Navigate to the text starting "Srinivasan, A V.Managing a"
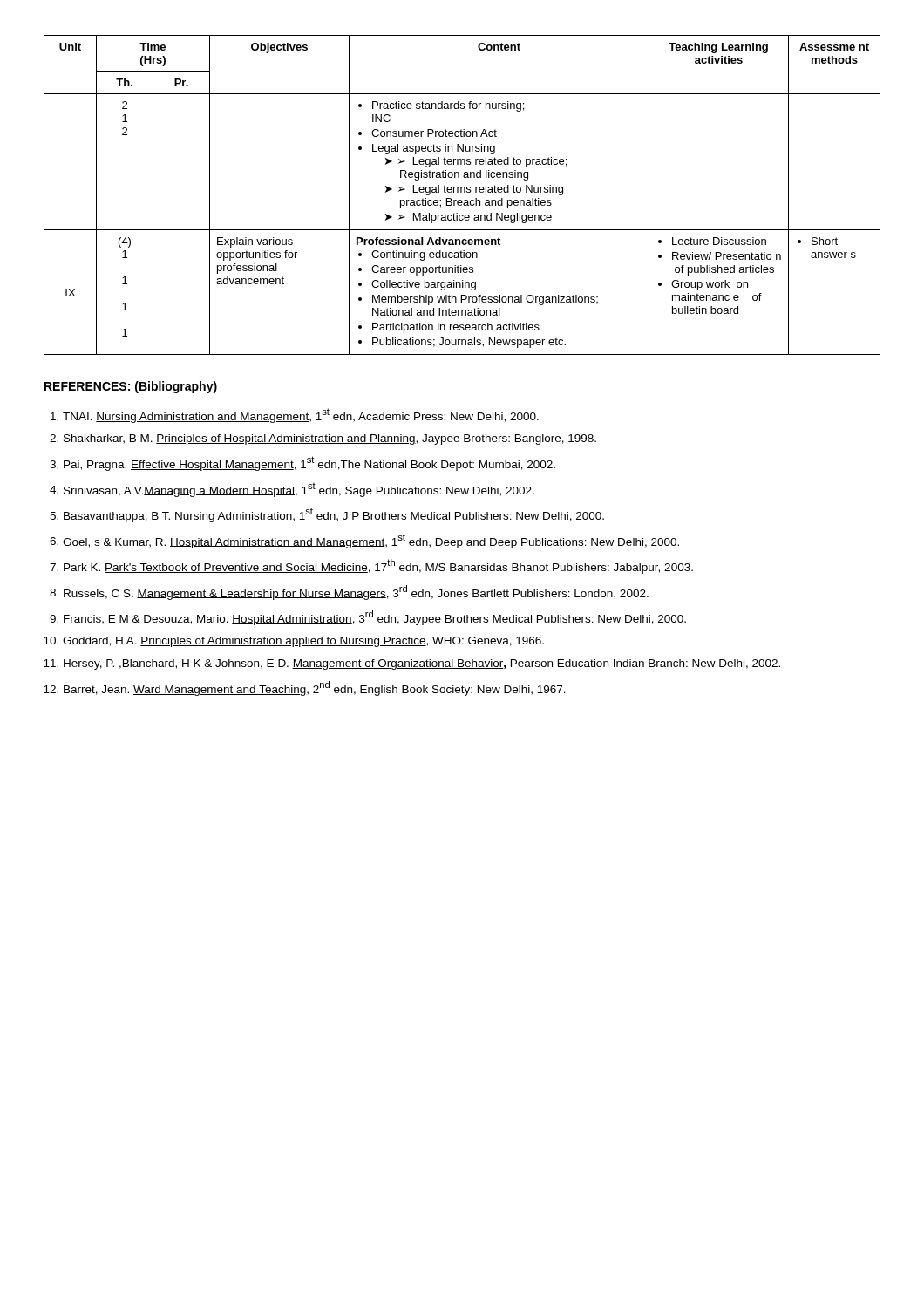 299,488
